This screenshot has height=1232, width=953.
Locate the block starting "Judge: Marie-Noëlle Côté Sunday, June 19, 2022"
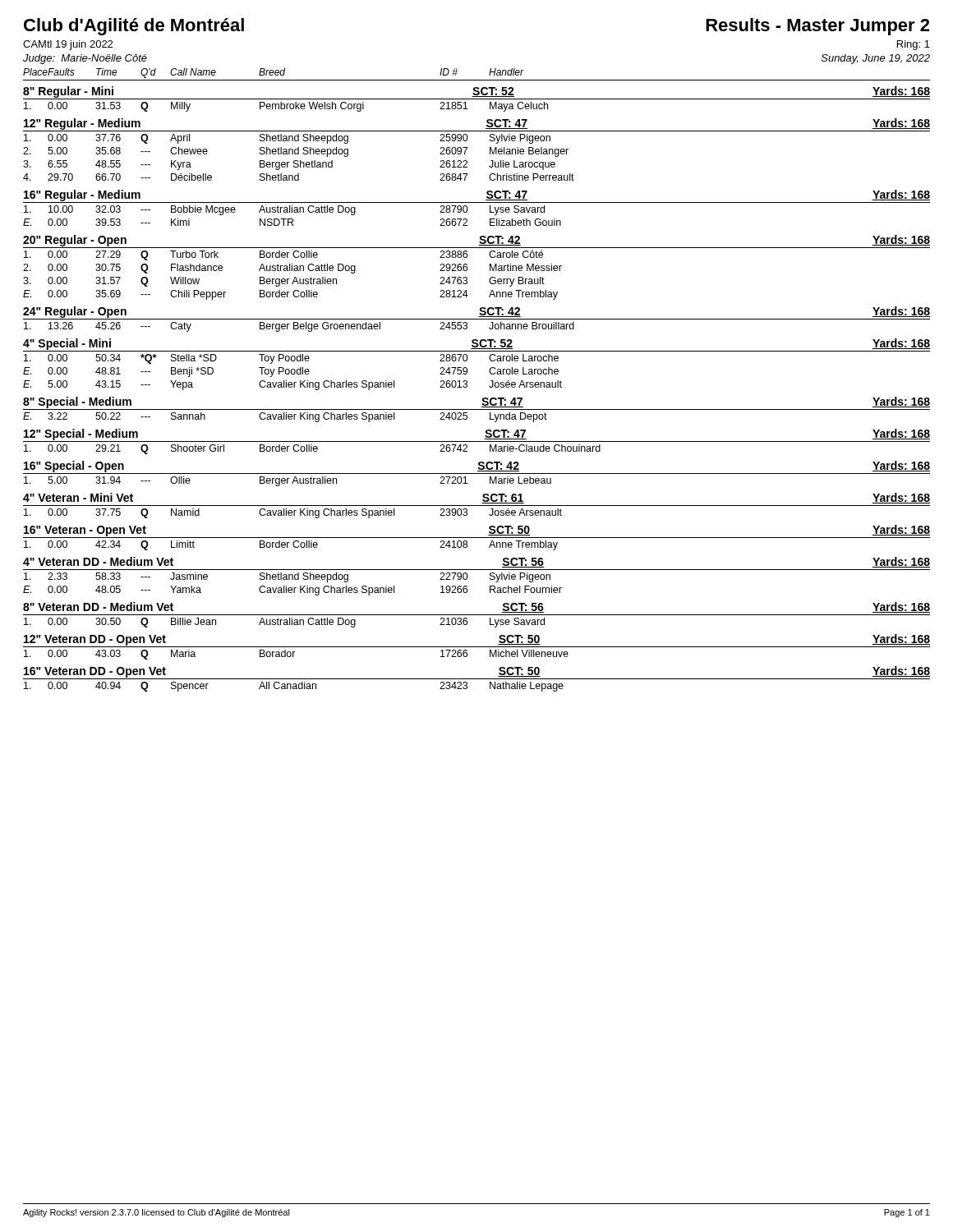coord(91,59)
